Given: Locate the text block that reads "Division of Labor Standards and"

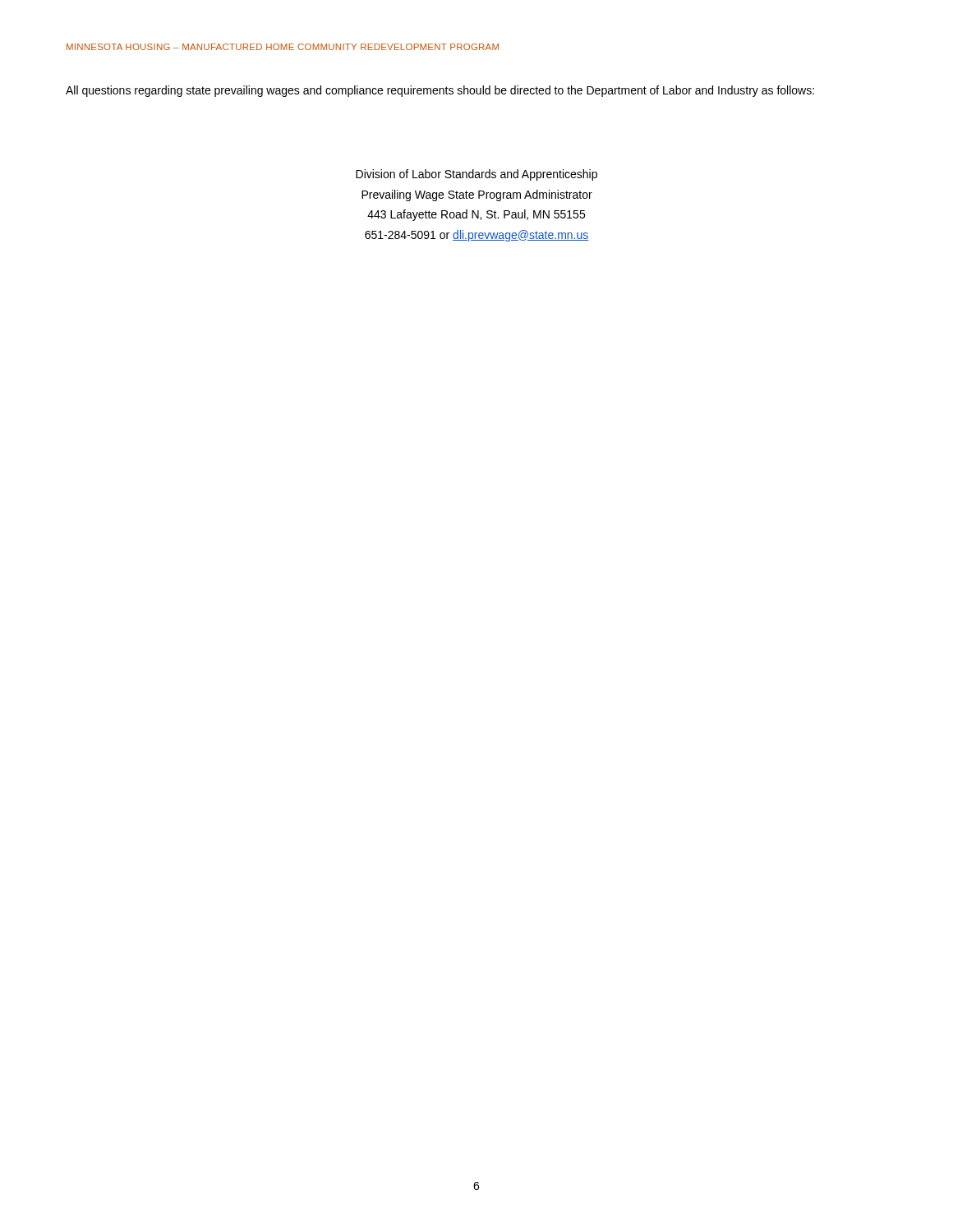Looking at the screenshot, I should coord(476,204).
